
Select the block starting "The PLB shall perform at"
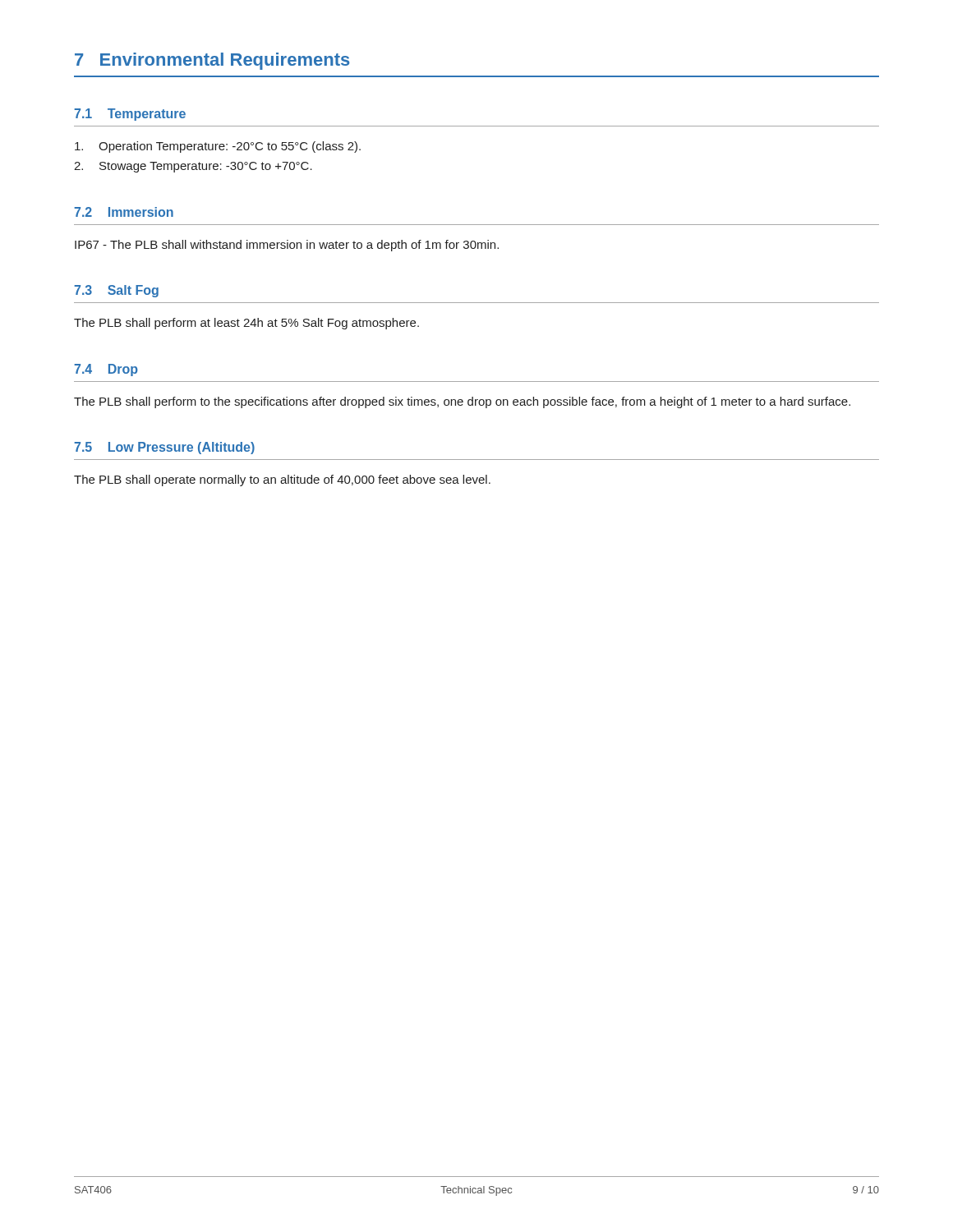tap(247, 323)
